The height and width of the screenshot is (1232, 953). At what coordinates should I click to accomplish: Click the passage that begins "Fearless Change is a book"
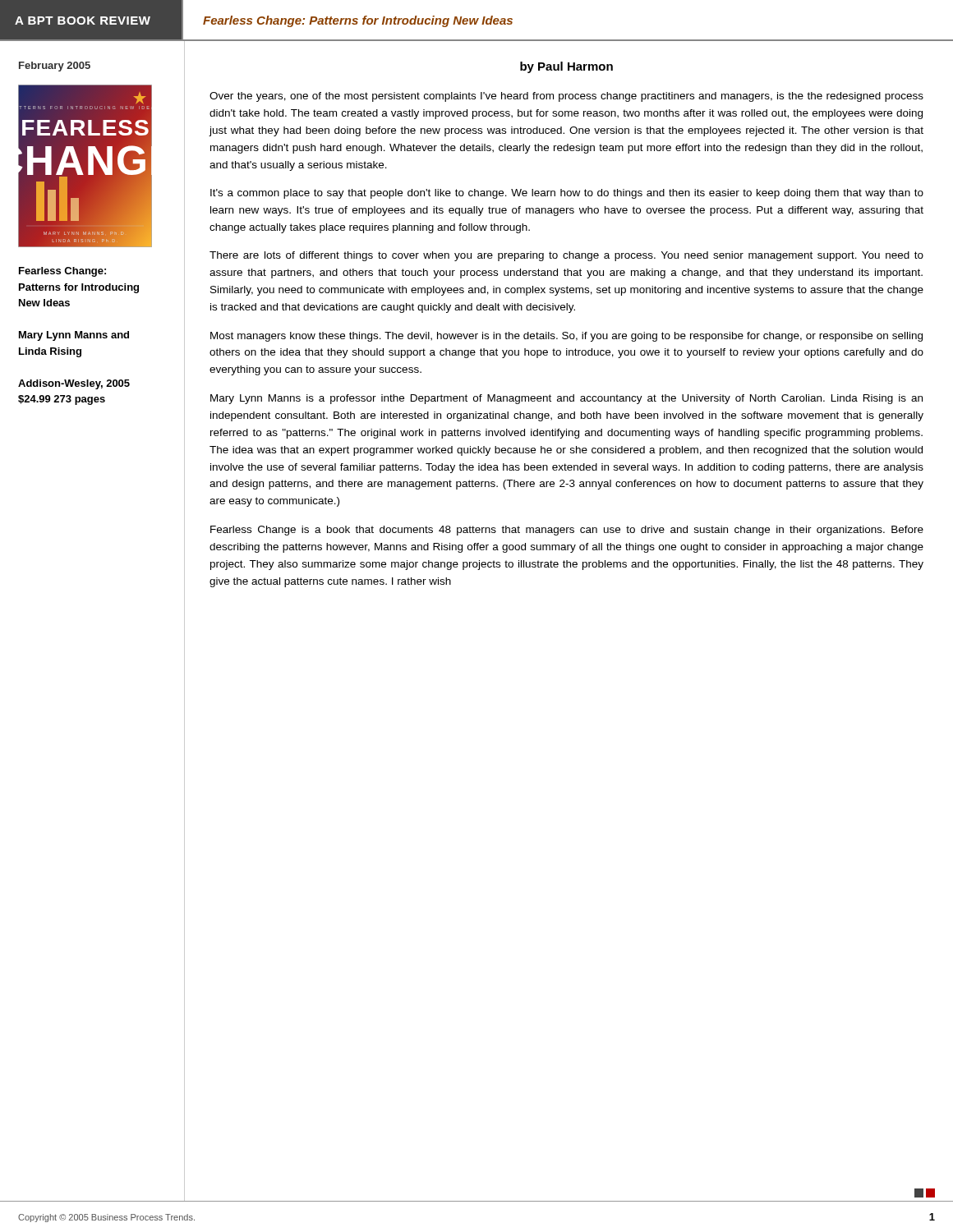tap(566, 556)
